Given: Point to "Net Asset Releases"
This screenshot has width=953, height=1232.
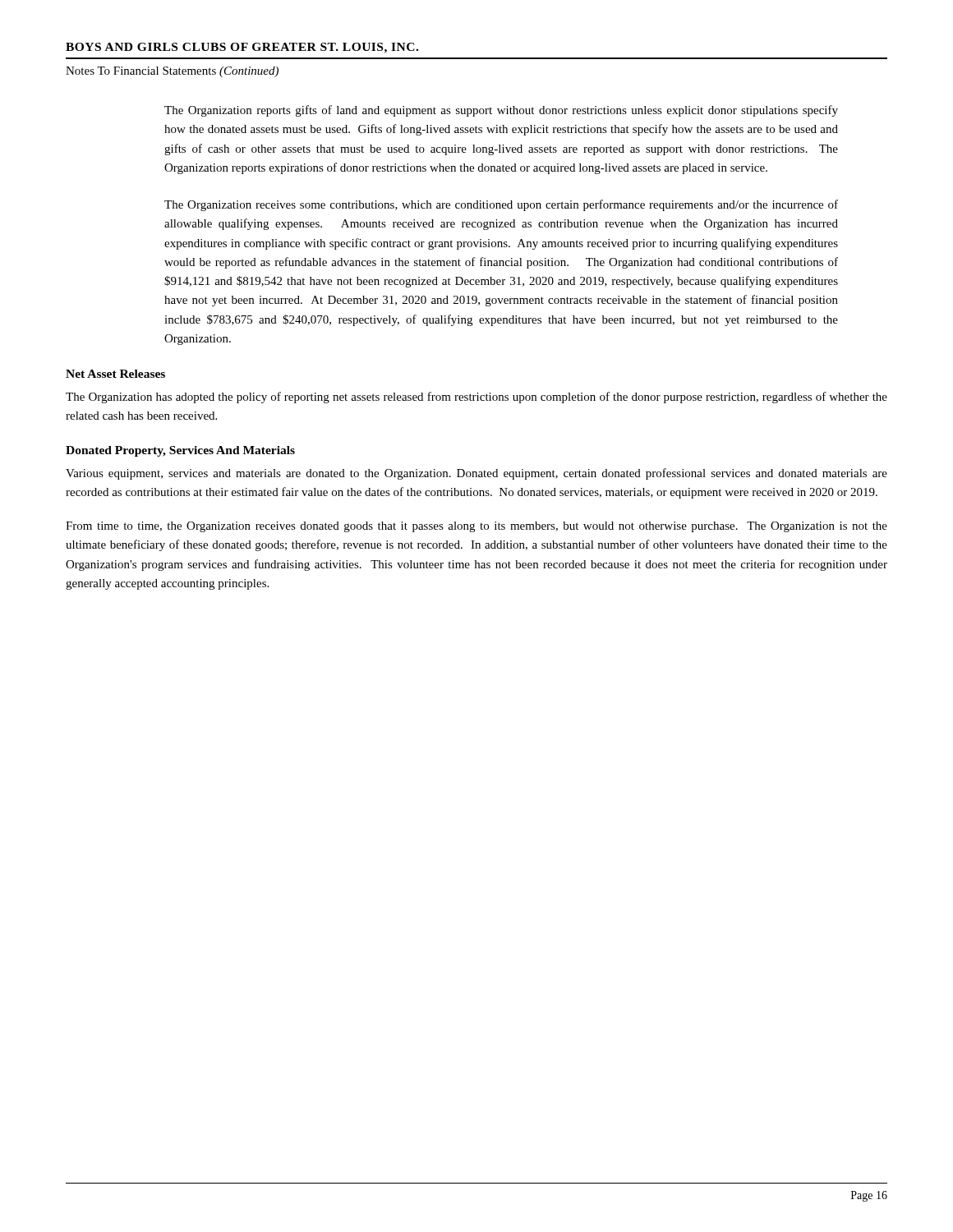Looking at the screenshot, I should (116, 373).
